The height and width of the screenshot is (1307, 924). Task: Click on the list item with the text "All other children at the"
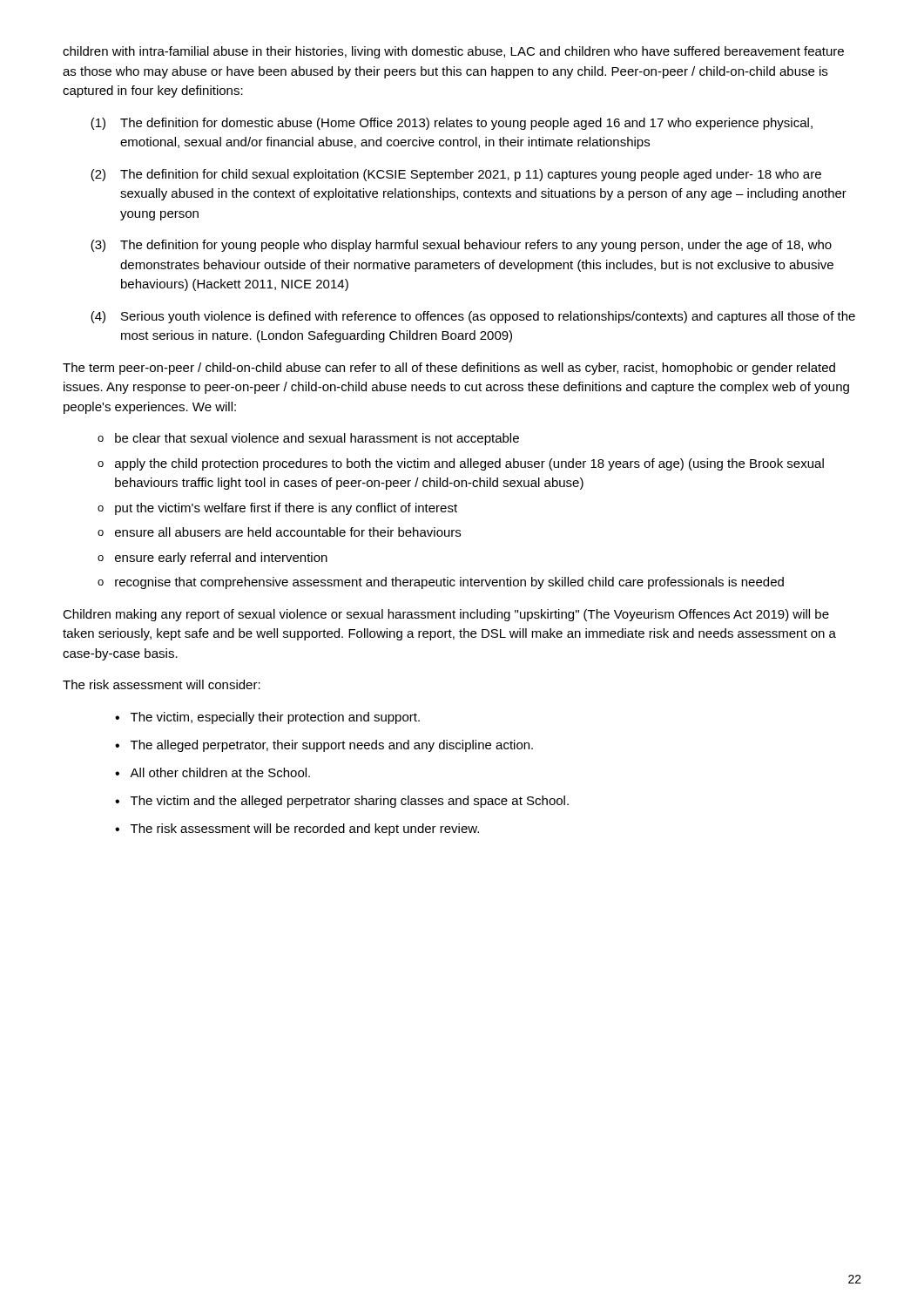pos(221,772)
